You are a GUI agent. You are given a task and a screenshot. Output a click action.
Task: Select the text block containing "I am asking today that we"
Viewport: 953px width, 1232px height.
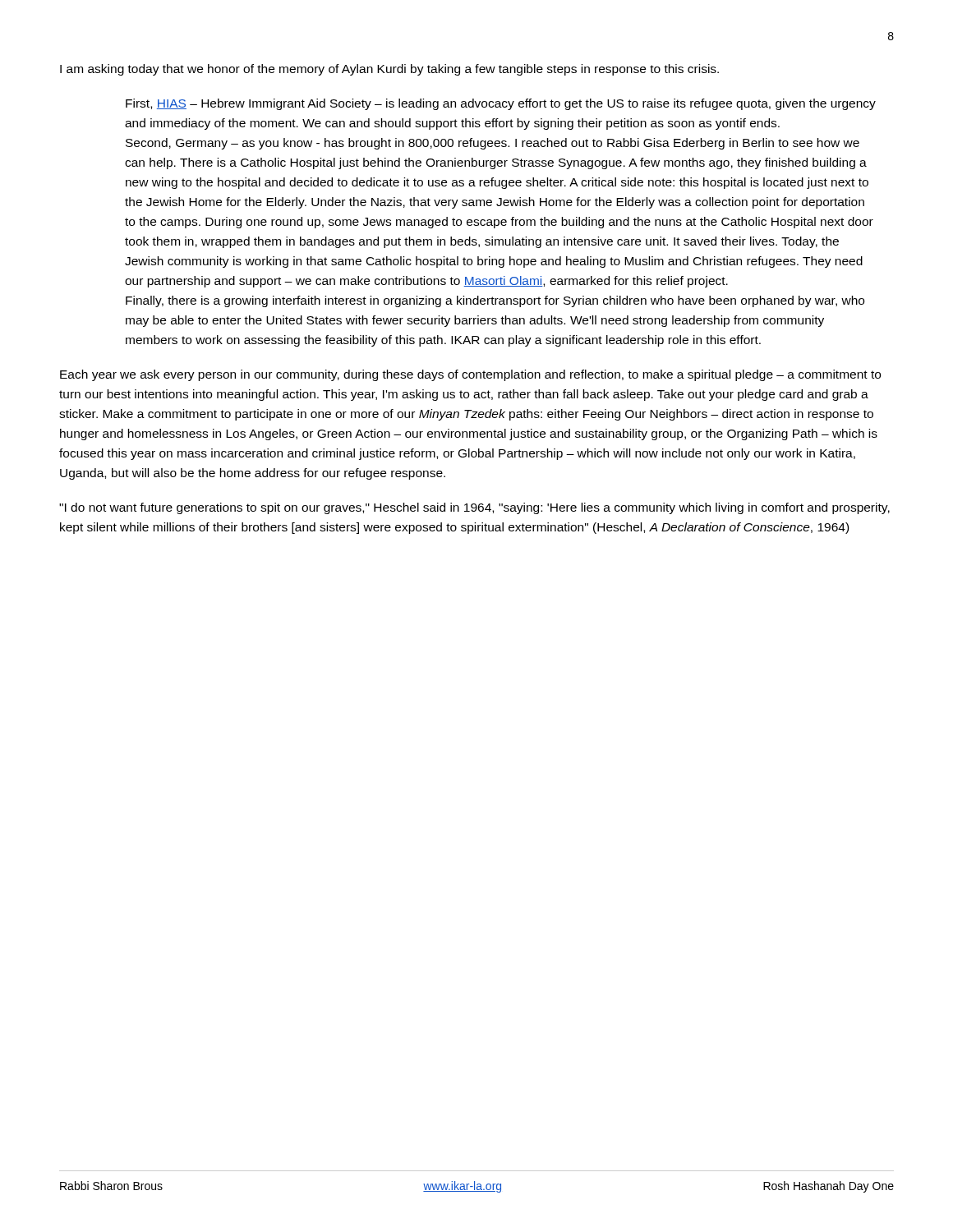(x=476, y=69)
